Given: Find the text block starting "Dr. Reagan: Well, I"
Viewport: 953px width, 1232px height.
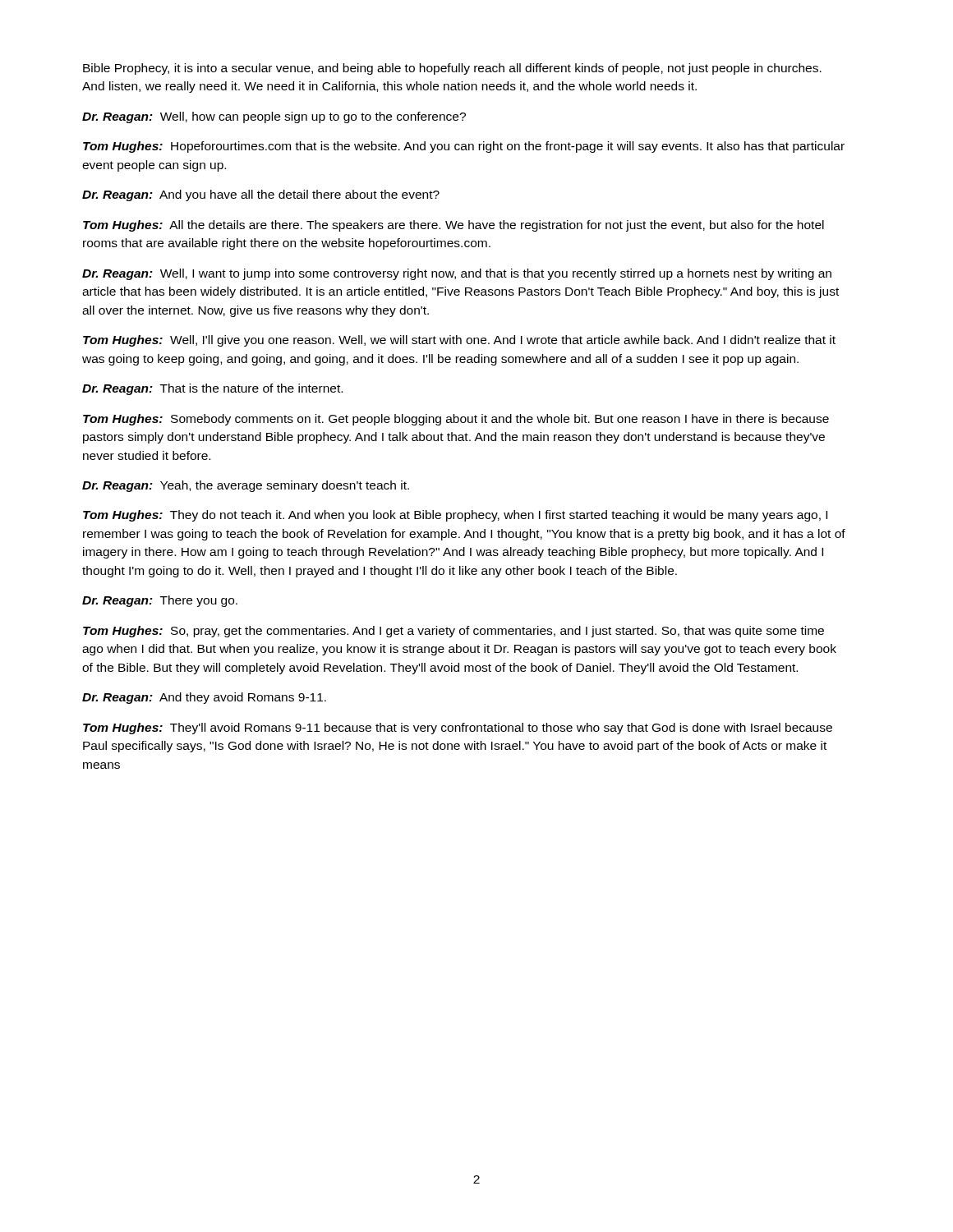Looking at the screenshot, I should (461, 291).
